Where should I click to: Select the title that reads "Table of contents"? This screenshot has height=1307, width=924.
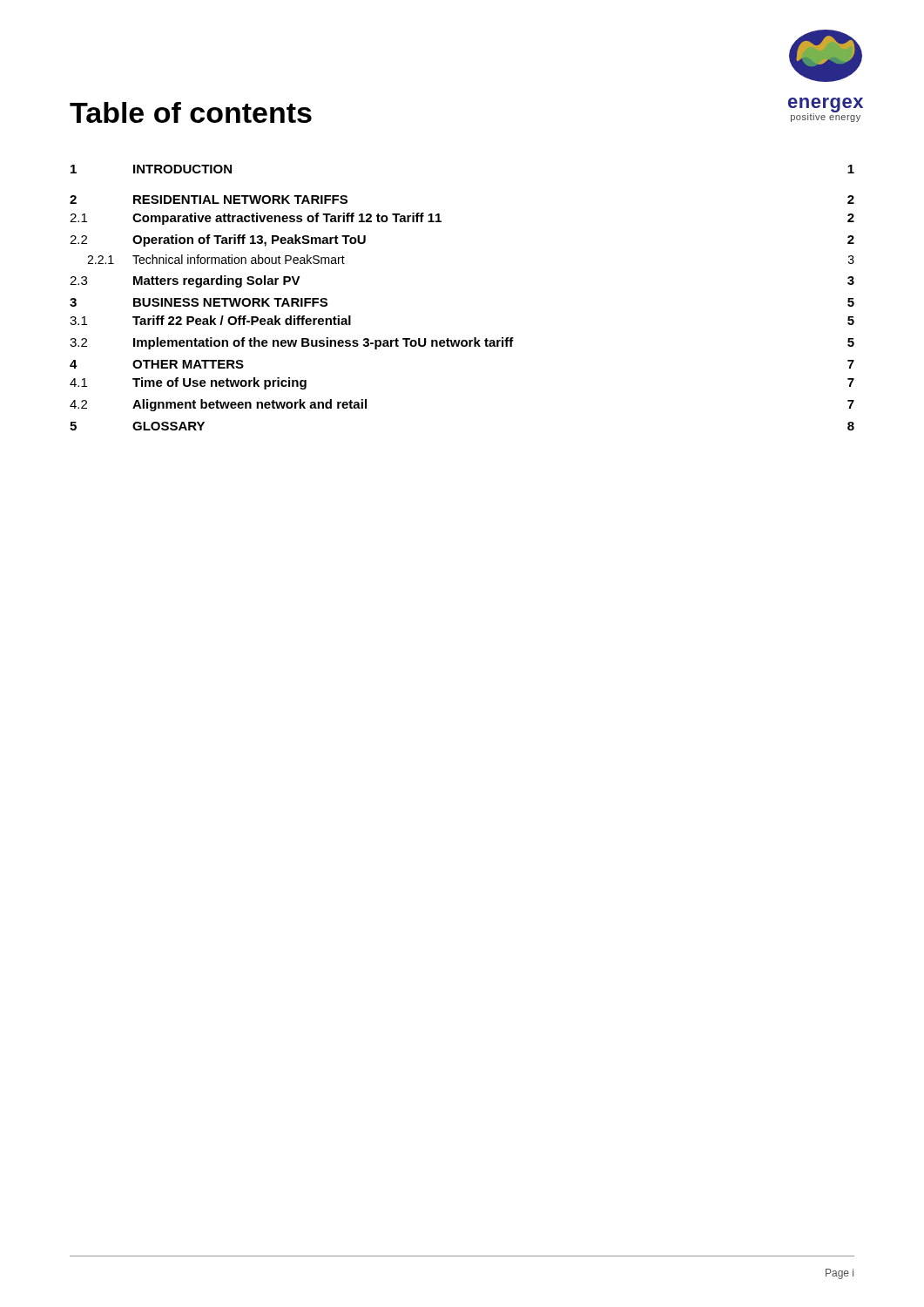191,112
